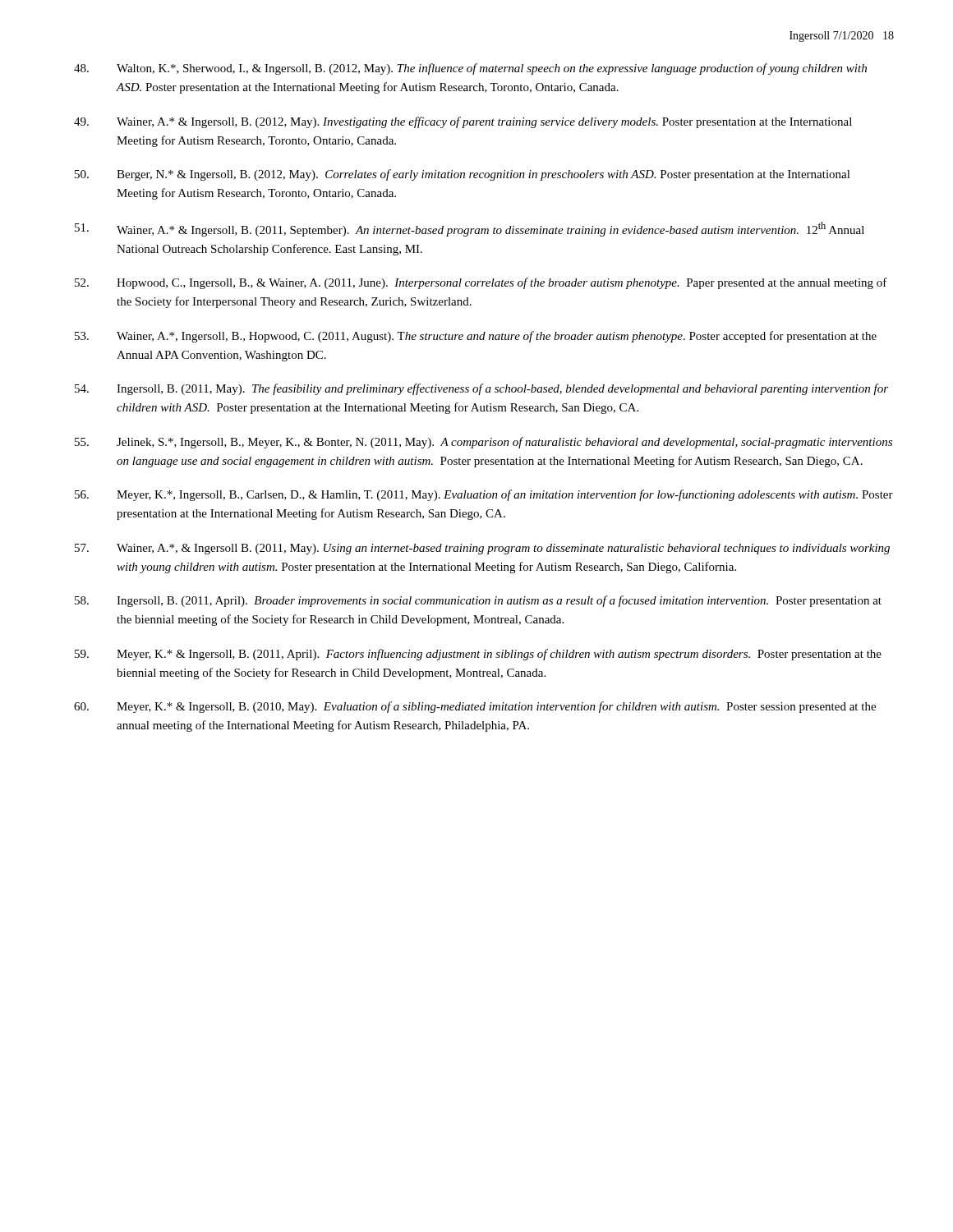953x1232 pixels.
Task: Locate the block of text that opens with "55. Jelinek, S.*, Ingersoll, B., Meyer, K., &"
Action: pos(484,452)
